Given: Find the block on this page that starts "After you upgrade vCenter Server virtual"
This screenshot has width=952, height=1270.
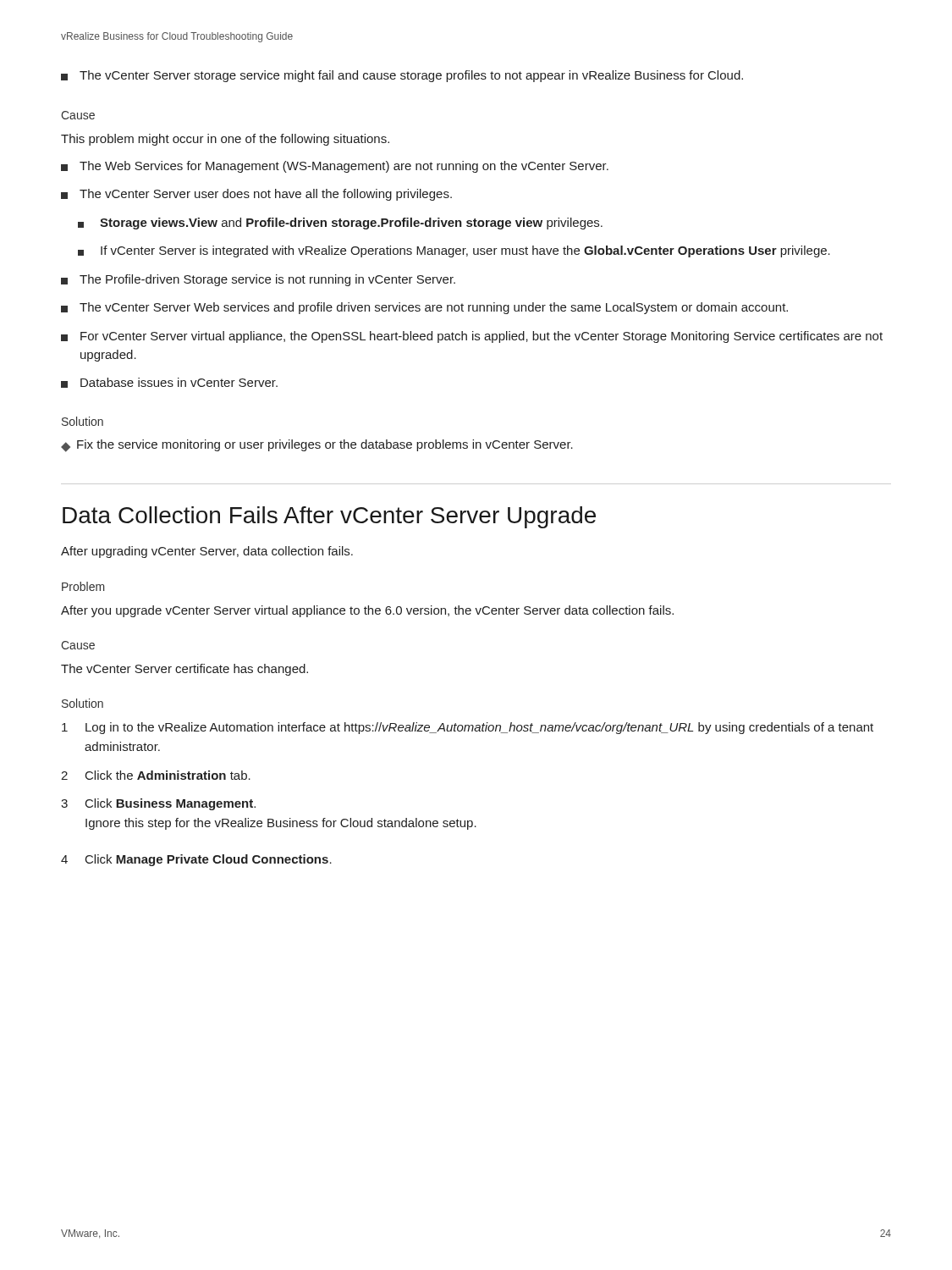Looking at the screenshot, I should coord(368,610).
